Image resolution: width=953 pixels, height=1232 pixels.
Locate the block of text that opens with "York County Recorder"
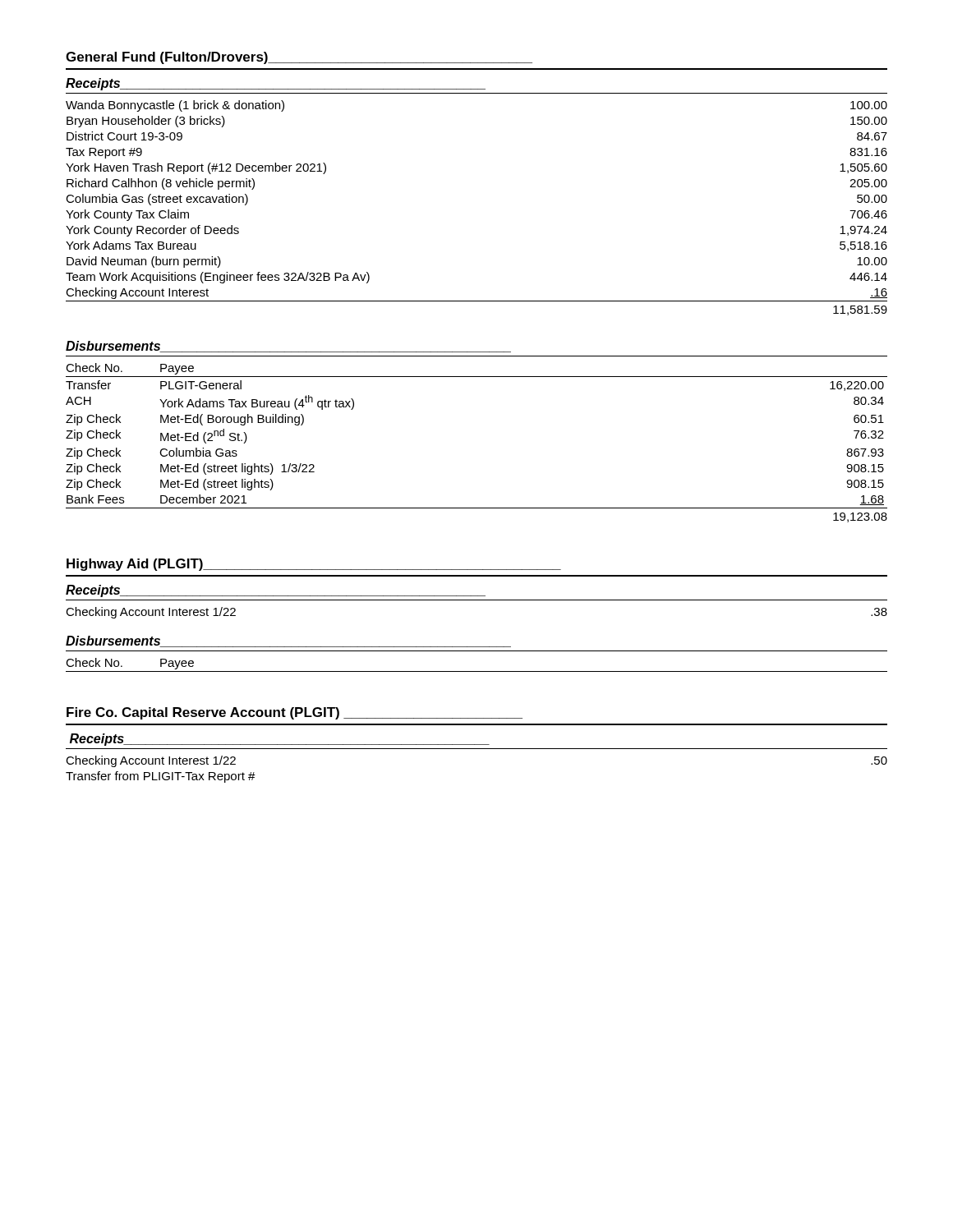click(x=148, y=230)
